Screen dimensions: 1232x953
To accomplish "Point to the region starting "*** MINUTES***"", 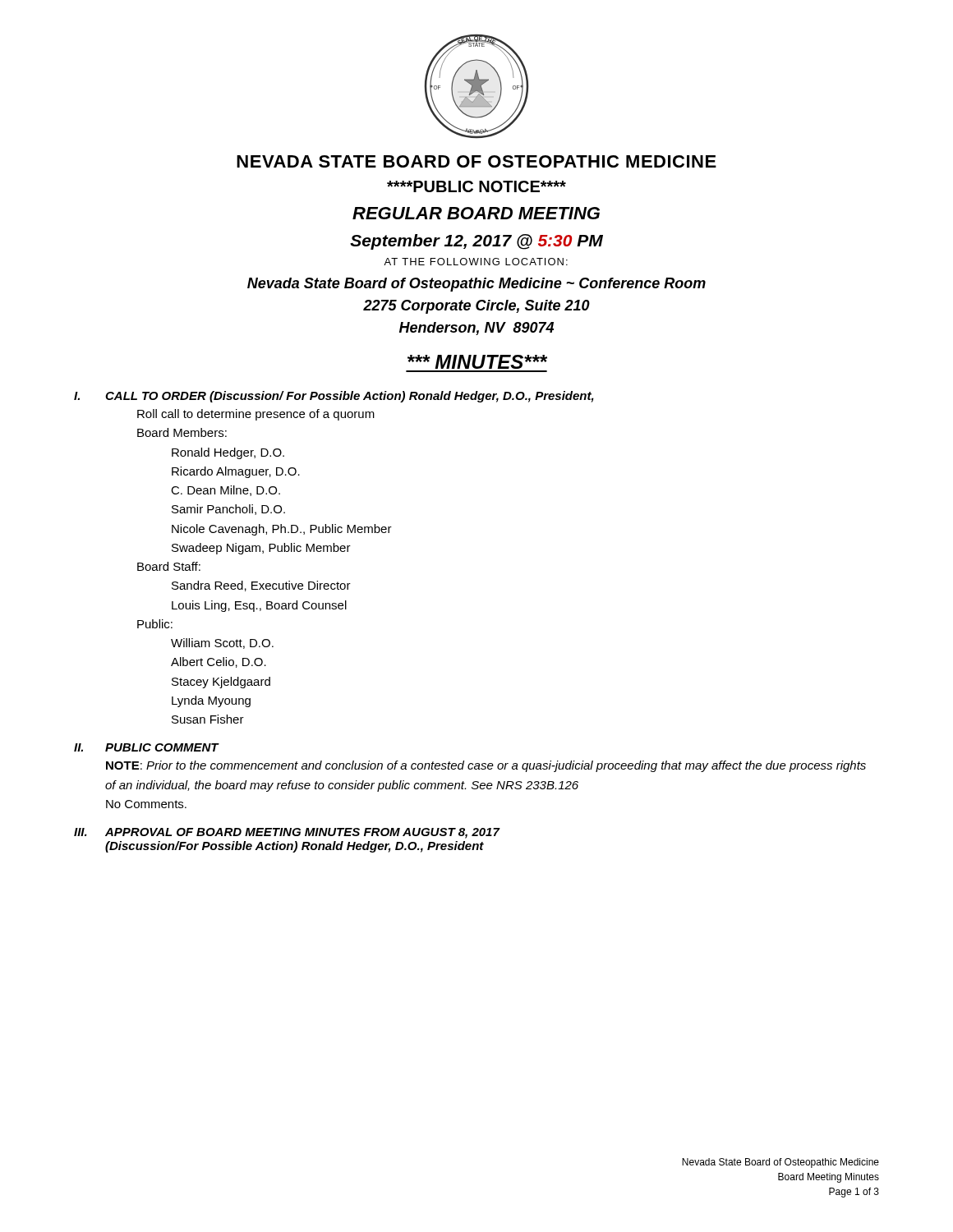I will 476,362.
